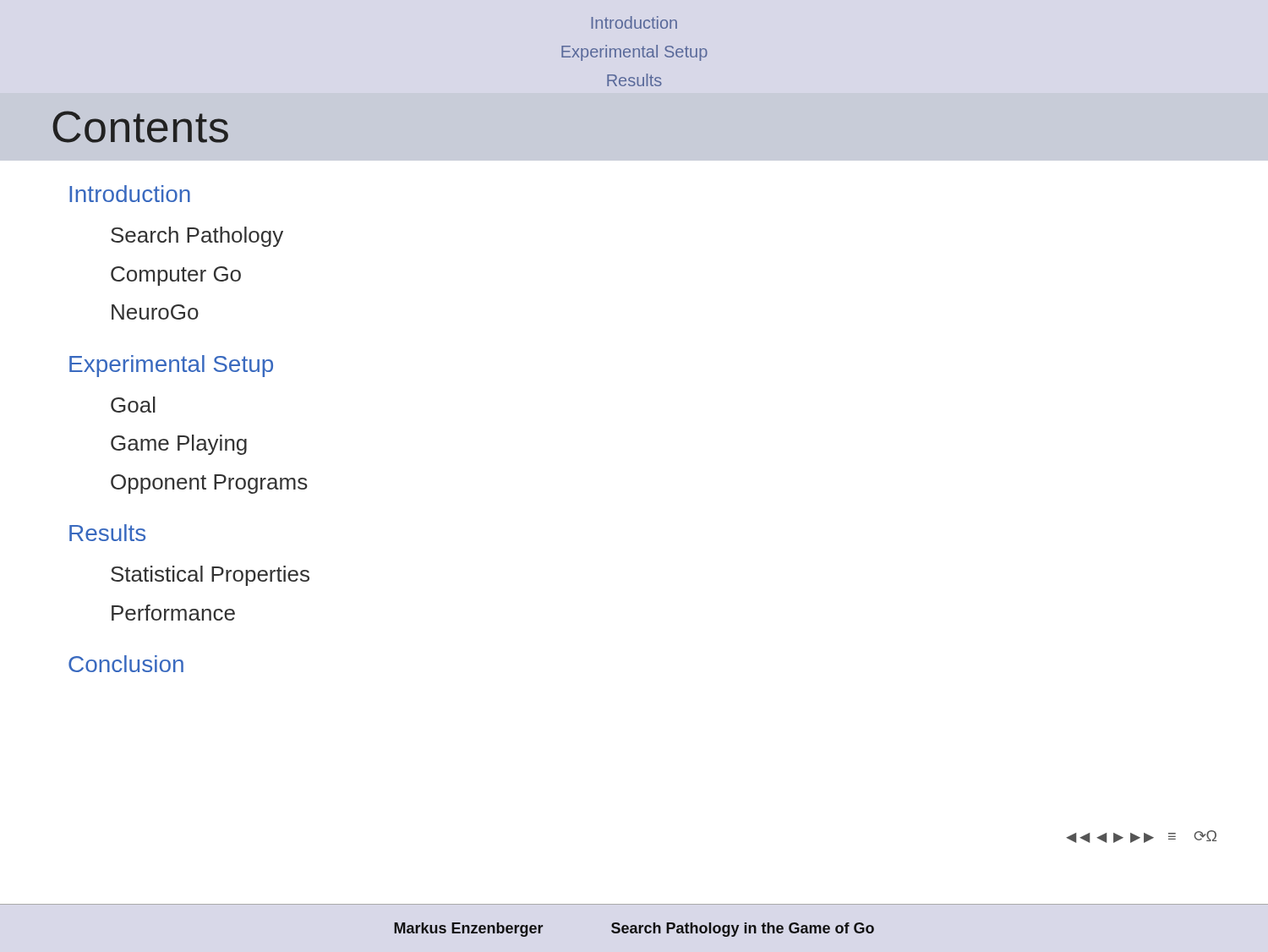1268x952 pixels.
Task: Click on the list item that says "Opponent Programs"
Action: click(x=209, y=482)
